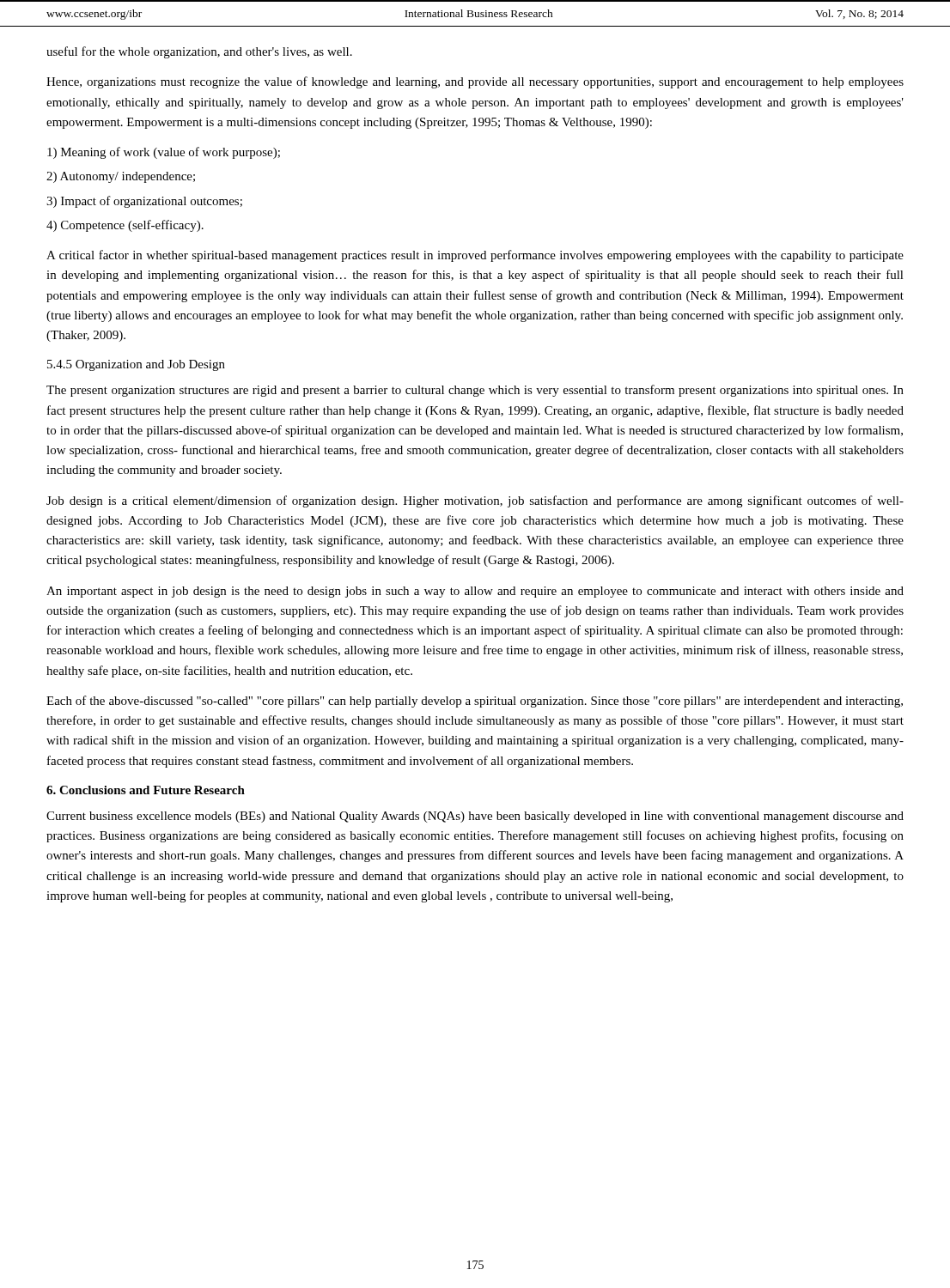
Task: Click on the text block that reads "An important aspect in job design is"
Action: point(475,631)
